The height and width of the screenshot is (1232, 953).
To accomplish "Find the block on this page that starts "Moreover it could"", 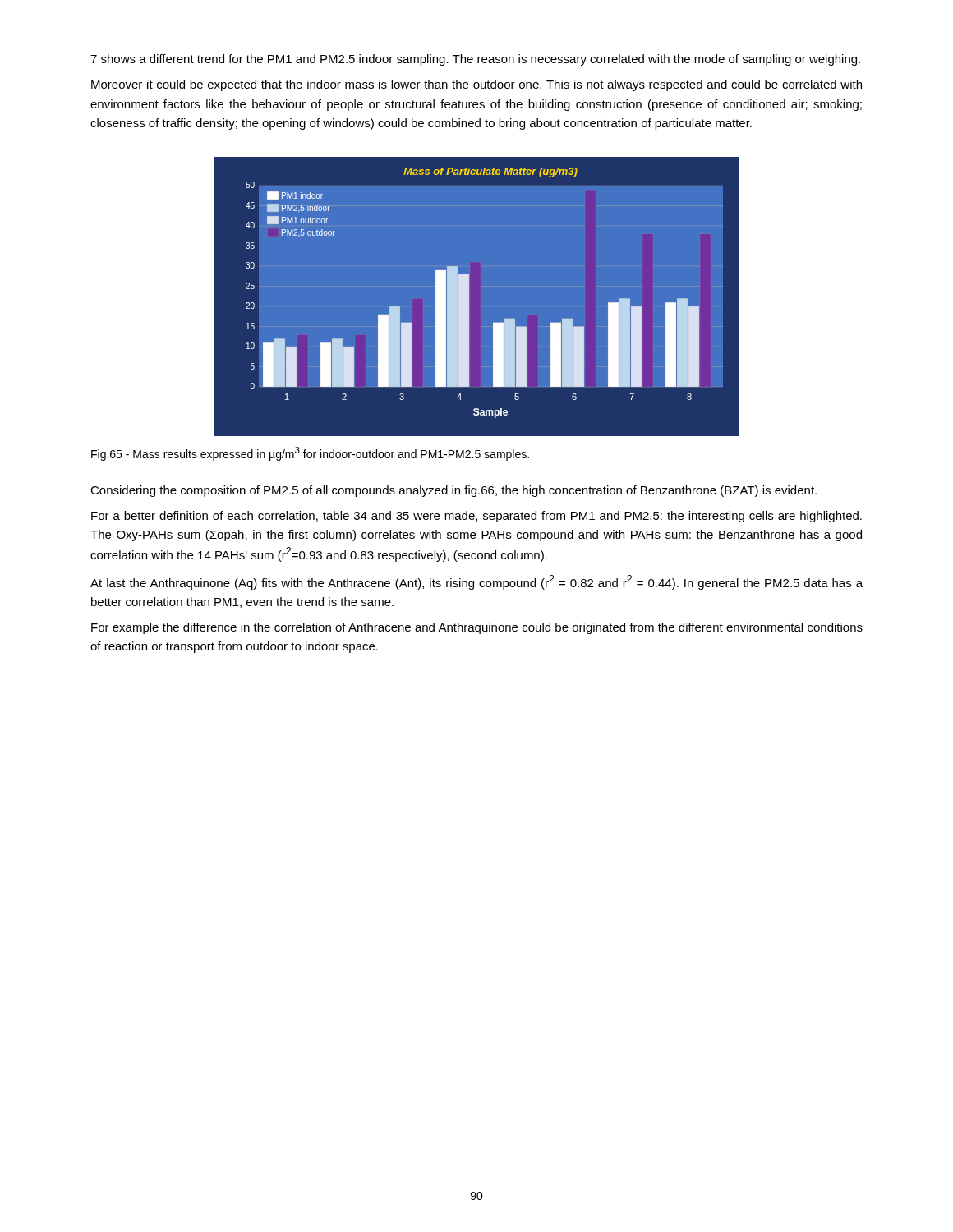I will coord(476,104).
